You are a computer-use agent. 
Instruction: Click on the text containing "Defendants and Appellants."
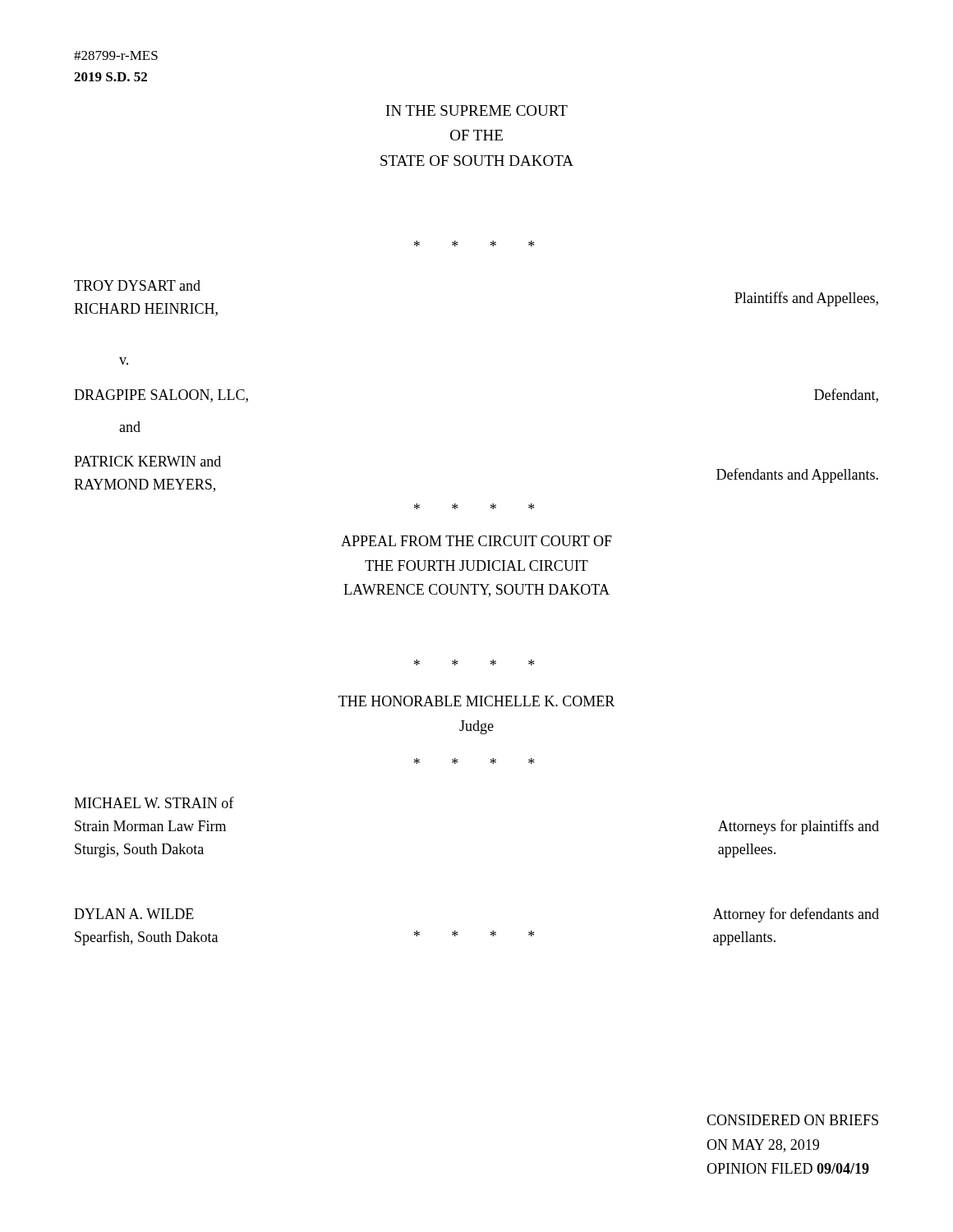798,475
